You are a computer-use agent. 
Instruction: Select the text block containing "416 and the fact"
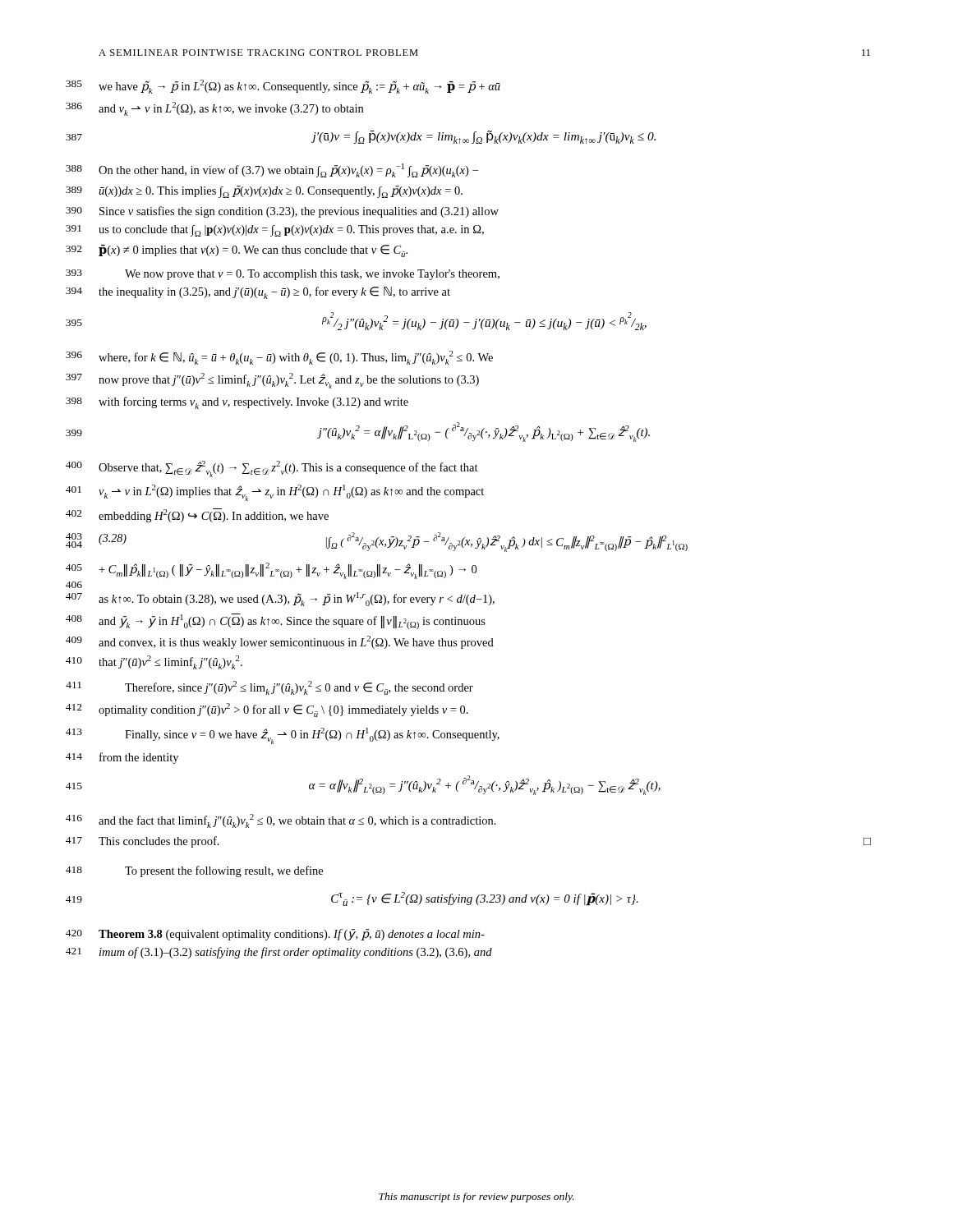click(485, 830)
